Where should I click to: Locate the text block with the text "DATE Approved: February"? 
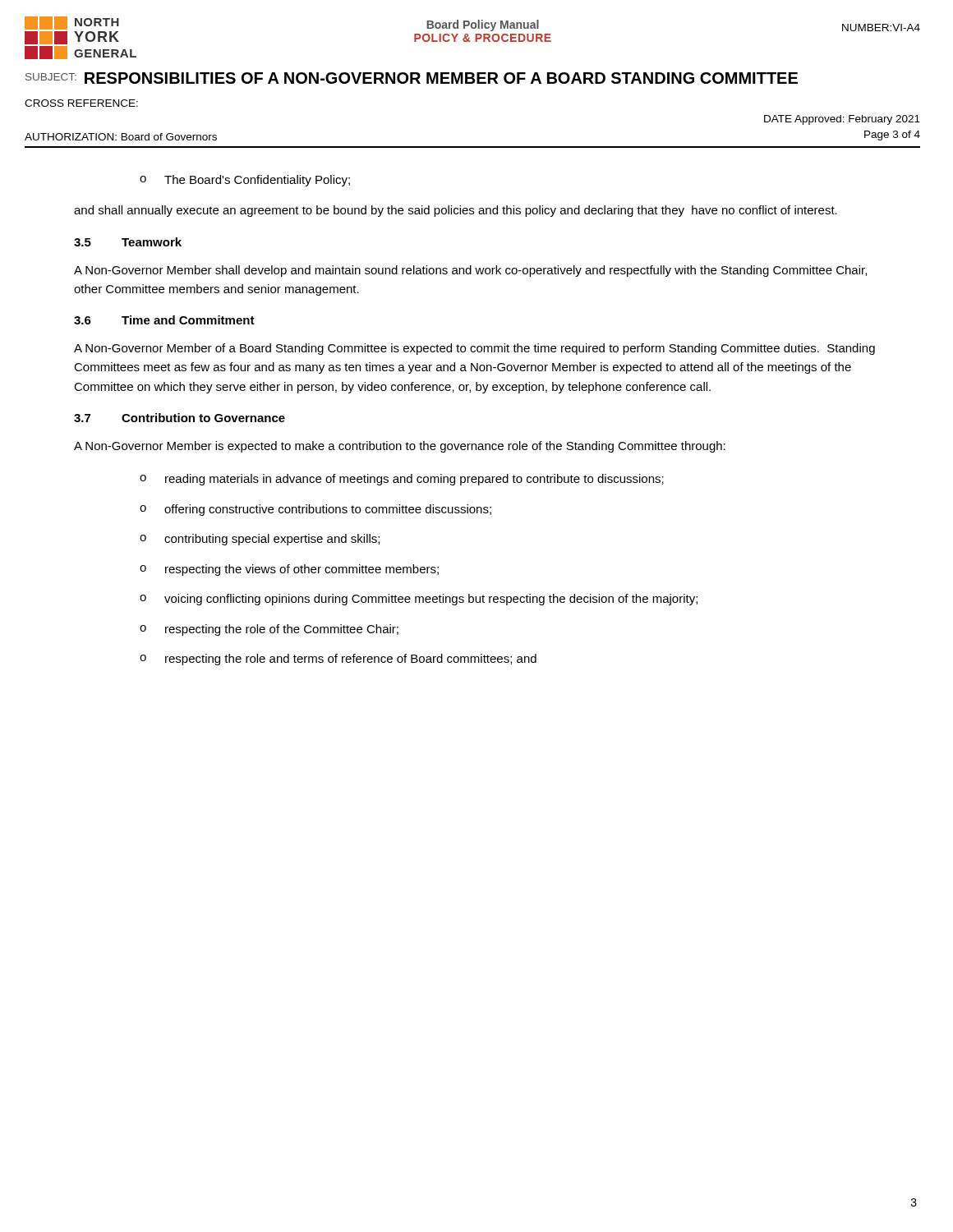pyautogui.click(x=842, y=127)
